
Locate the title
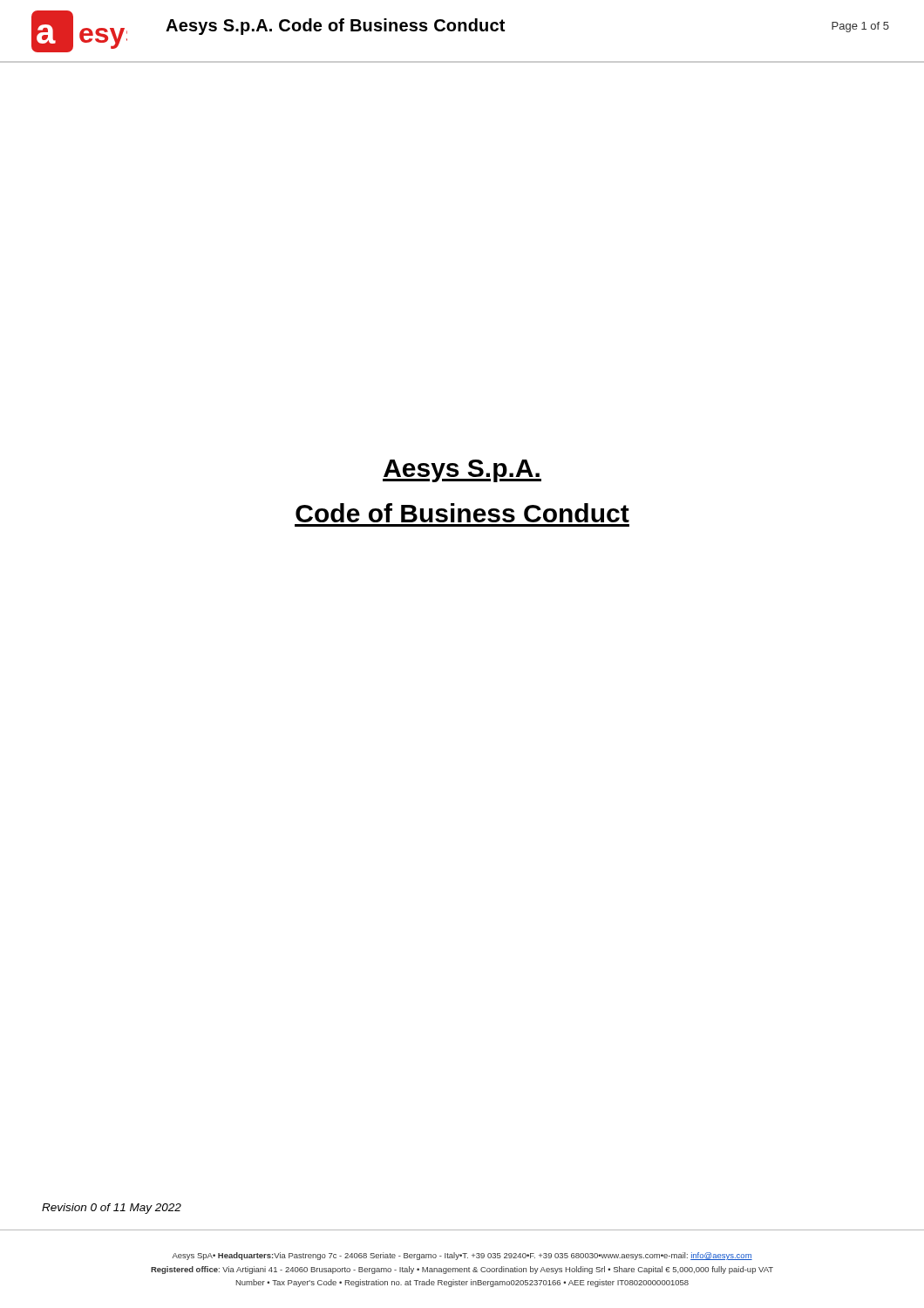tap(462, 491)
